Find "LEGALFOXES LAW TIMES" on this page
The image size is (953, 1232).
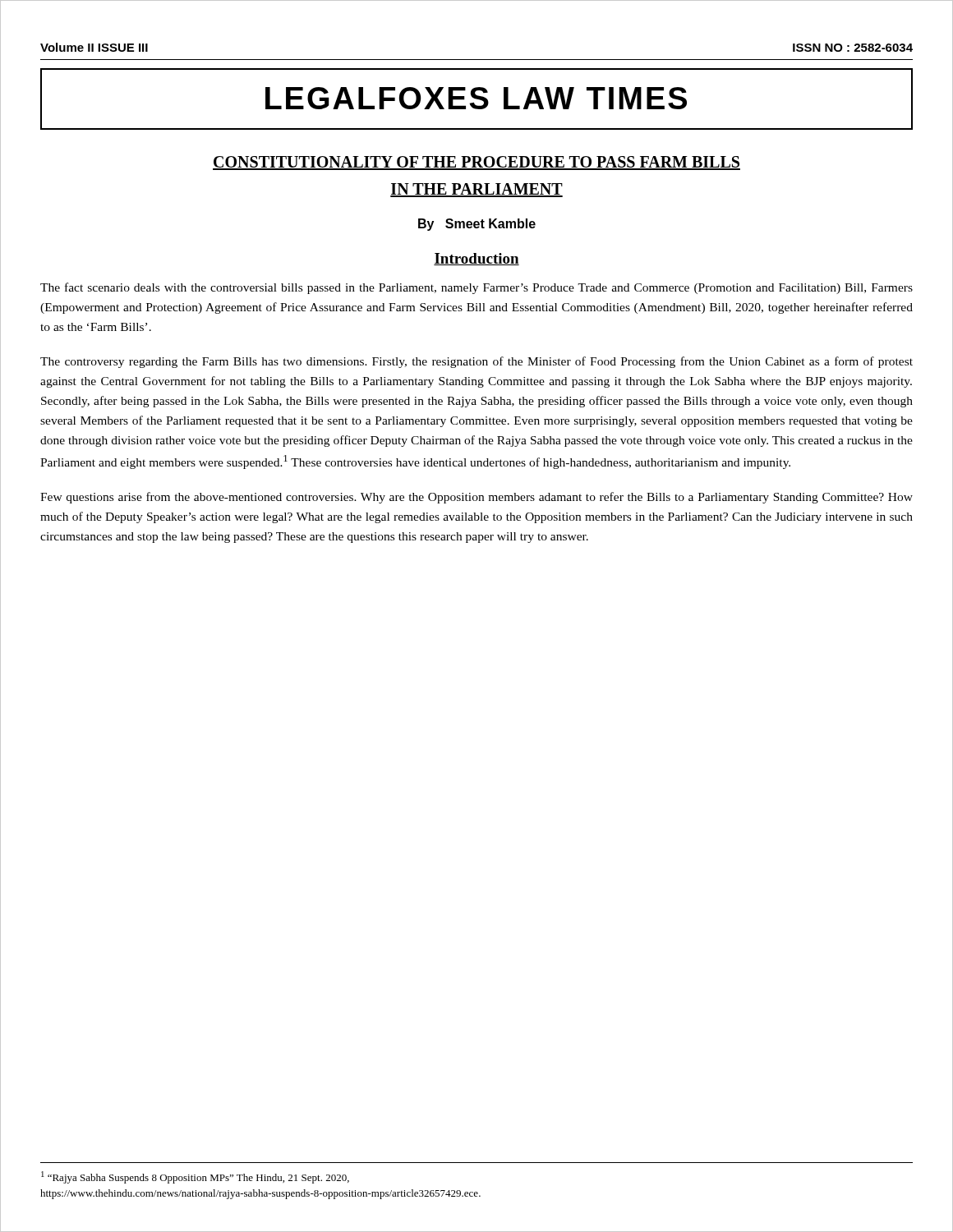(476, 99)
